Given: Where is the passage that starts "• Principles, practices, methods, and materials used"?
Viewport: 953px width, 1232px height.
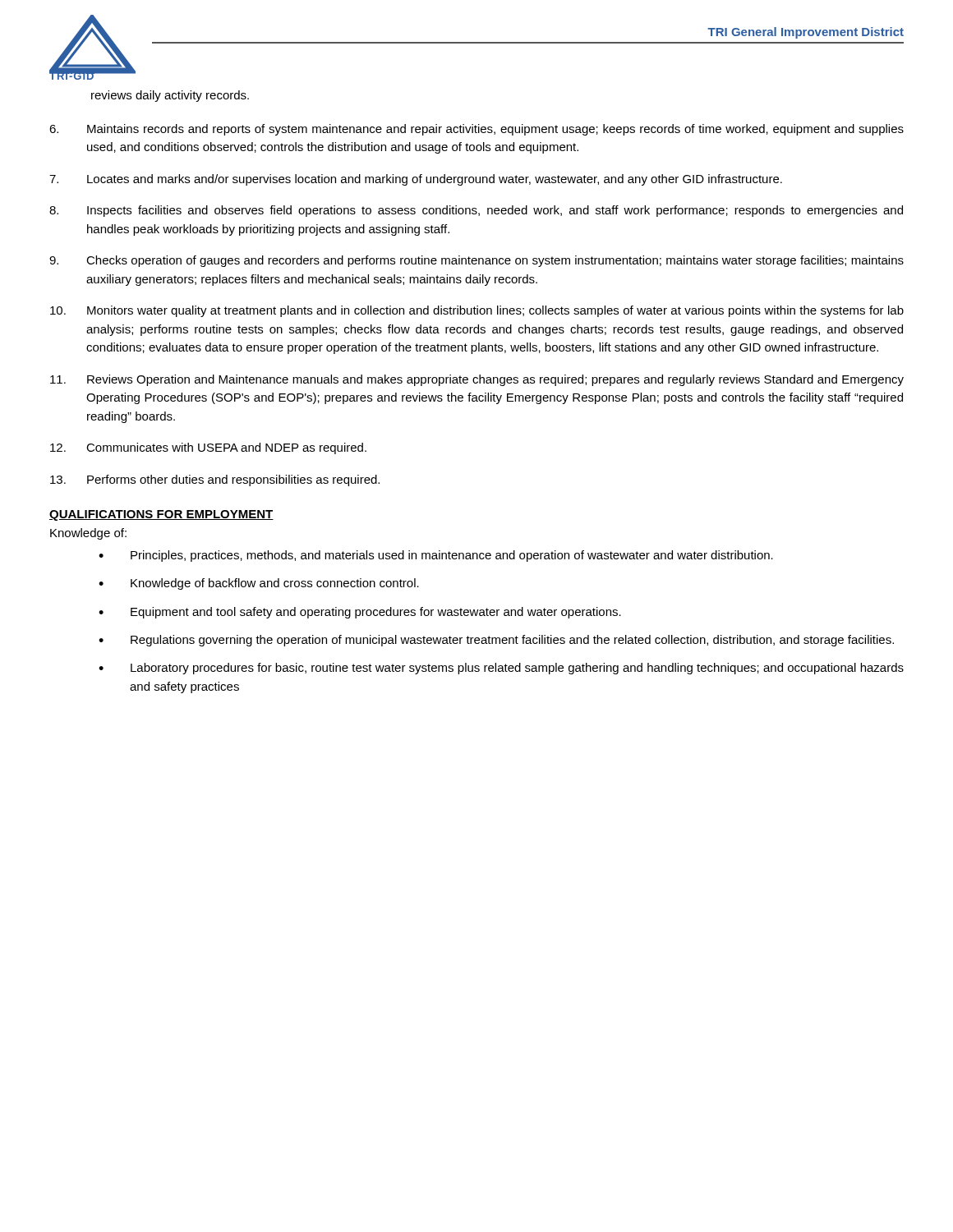Looking at the screenshot, I should pyautogui.click(x=497, y=556).
